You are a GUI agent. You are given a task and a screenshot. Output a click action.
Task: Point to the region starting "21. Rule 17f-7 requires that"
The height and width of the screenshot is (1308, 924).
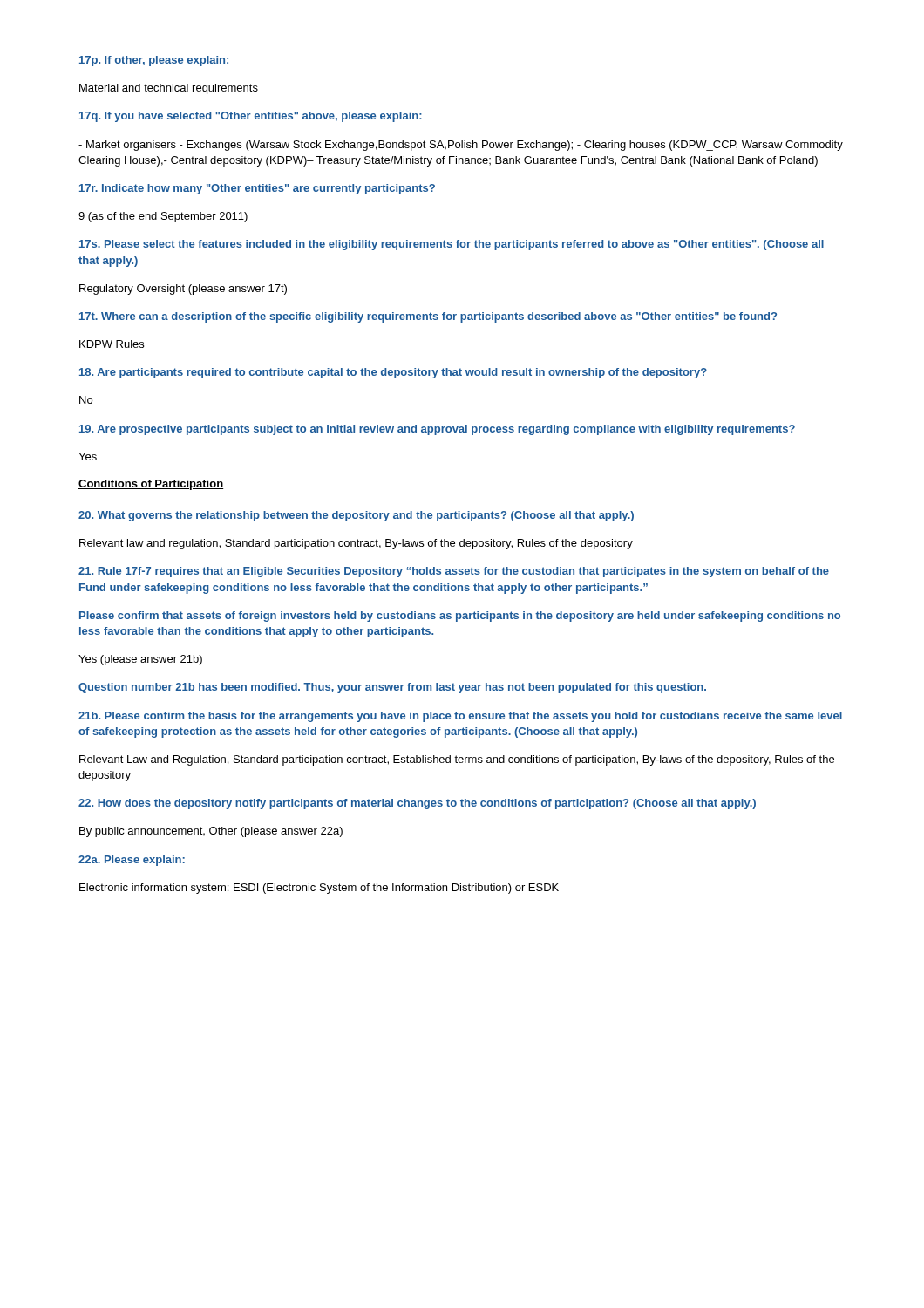tap(462, 580)
